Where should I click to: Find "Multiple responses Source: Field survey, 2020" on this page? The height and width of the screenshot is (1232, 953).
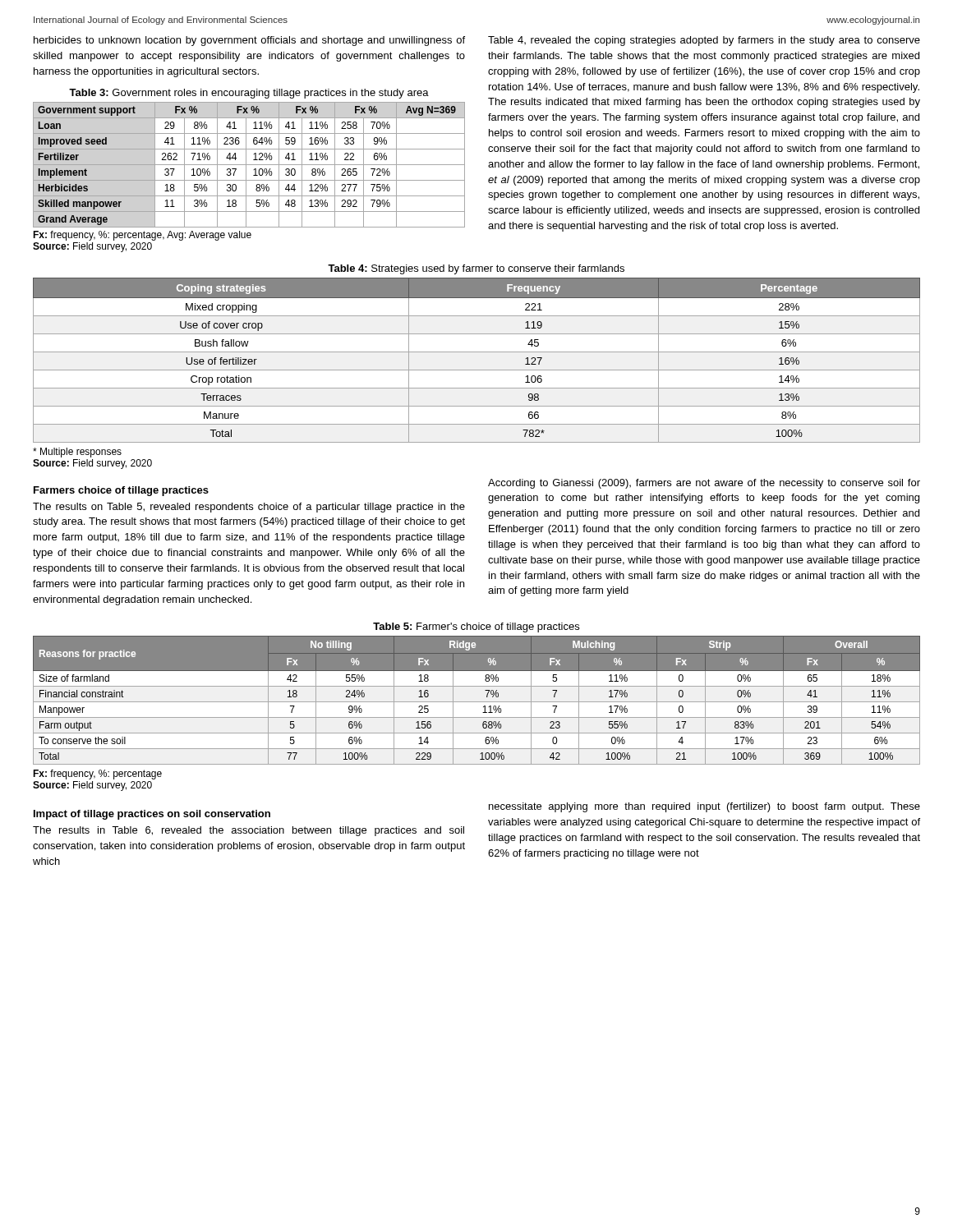92,457
